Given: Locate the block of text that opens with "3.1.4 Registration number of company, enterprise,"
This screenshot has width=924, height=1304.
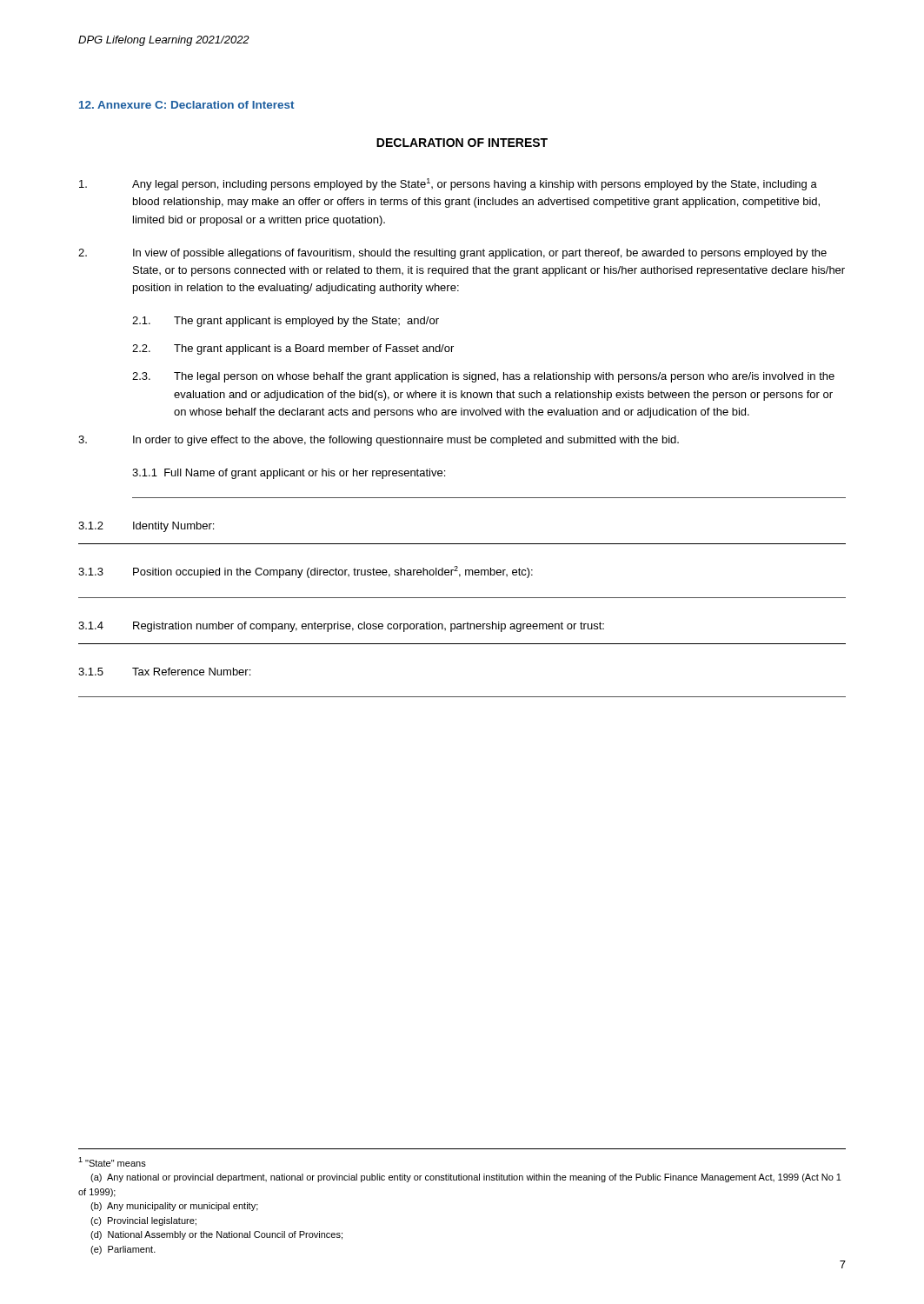Looking at the screenshot, I should [x=462, y=626].
